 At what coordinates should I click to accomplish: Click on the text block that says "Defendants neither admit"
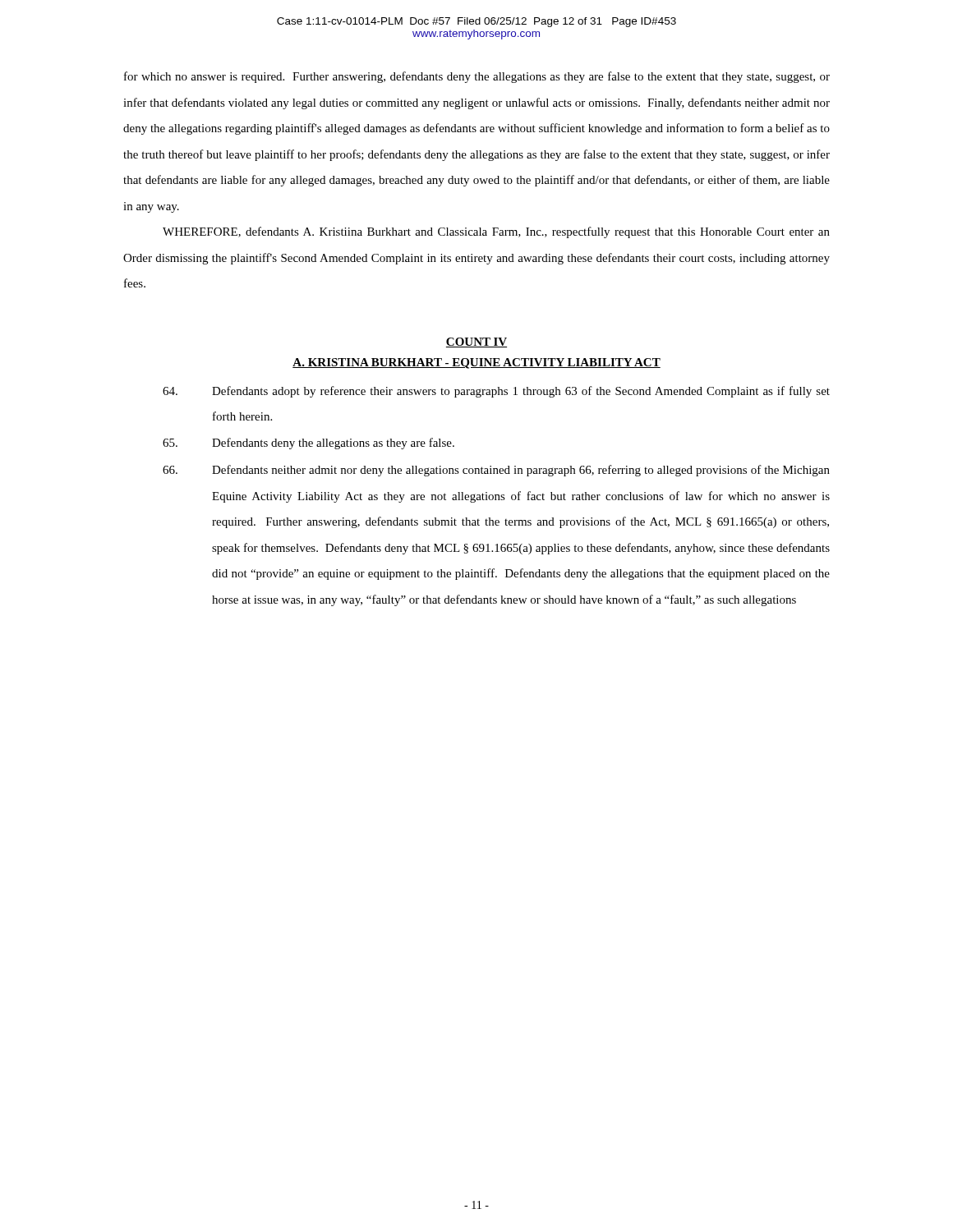[x=476, y=535]
